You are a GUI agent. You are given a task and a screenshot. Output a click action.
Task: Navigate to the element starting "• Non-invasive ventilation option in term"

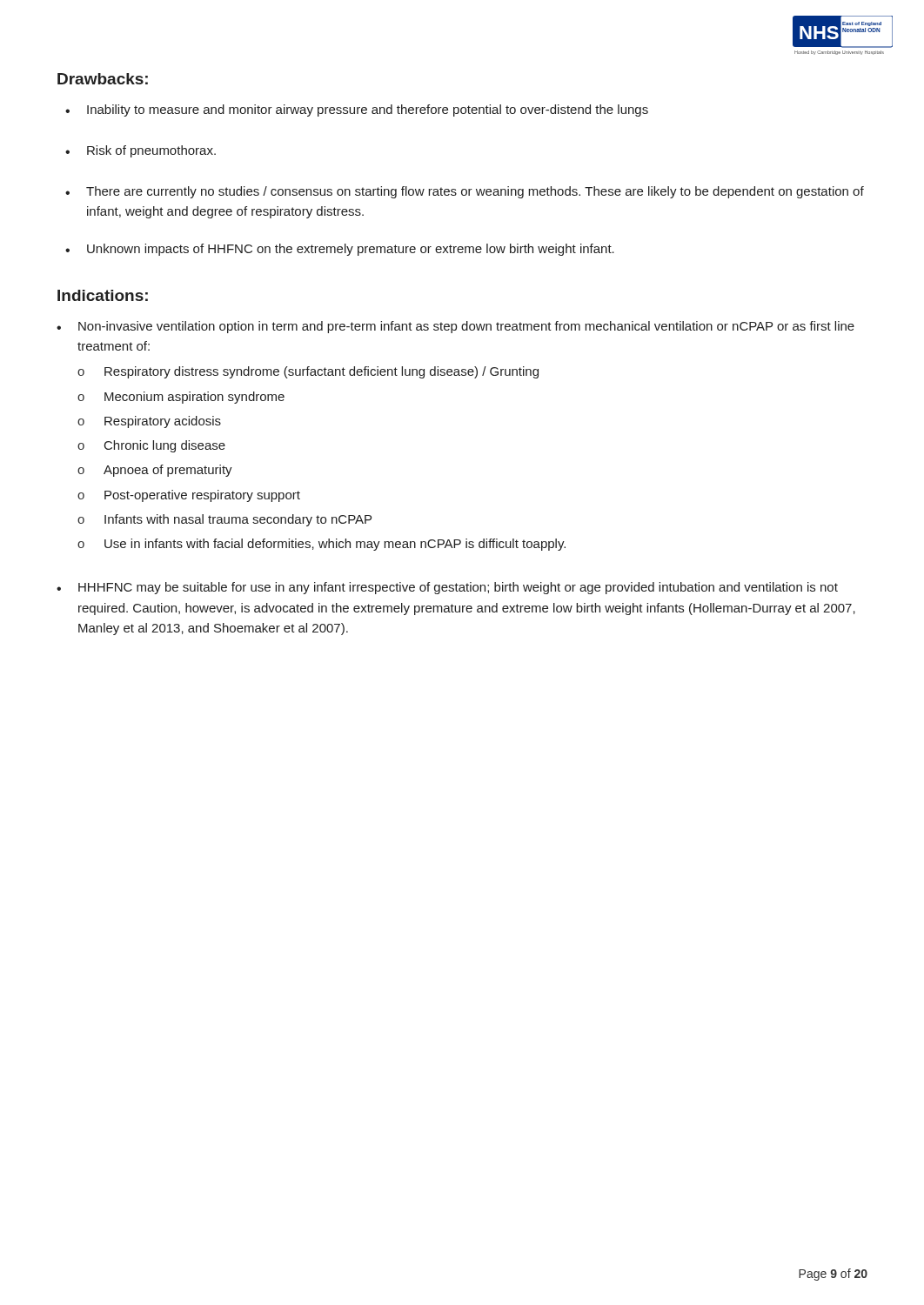pos(455,327)
